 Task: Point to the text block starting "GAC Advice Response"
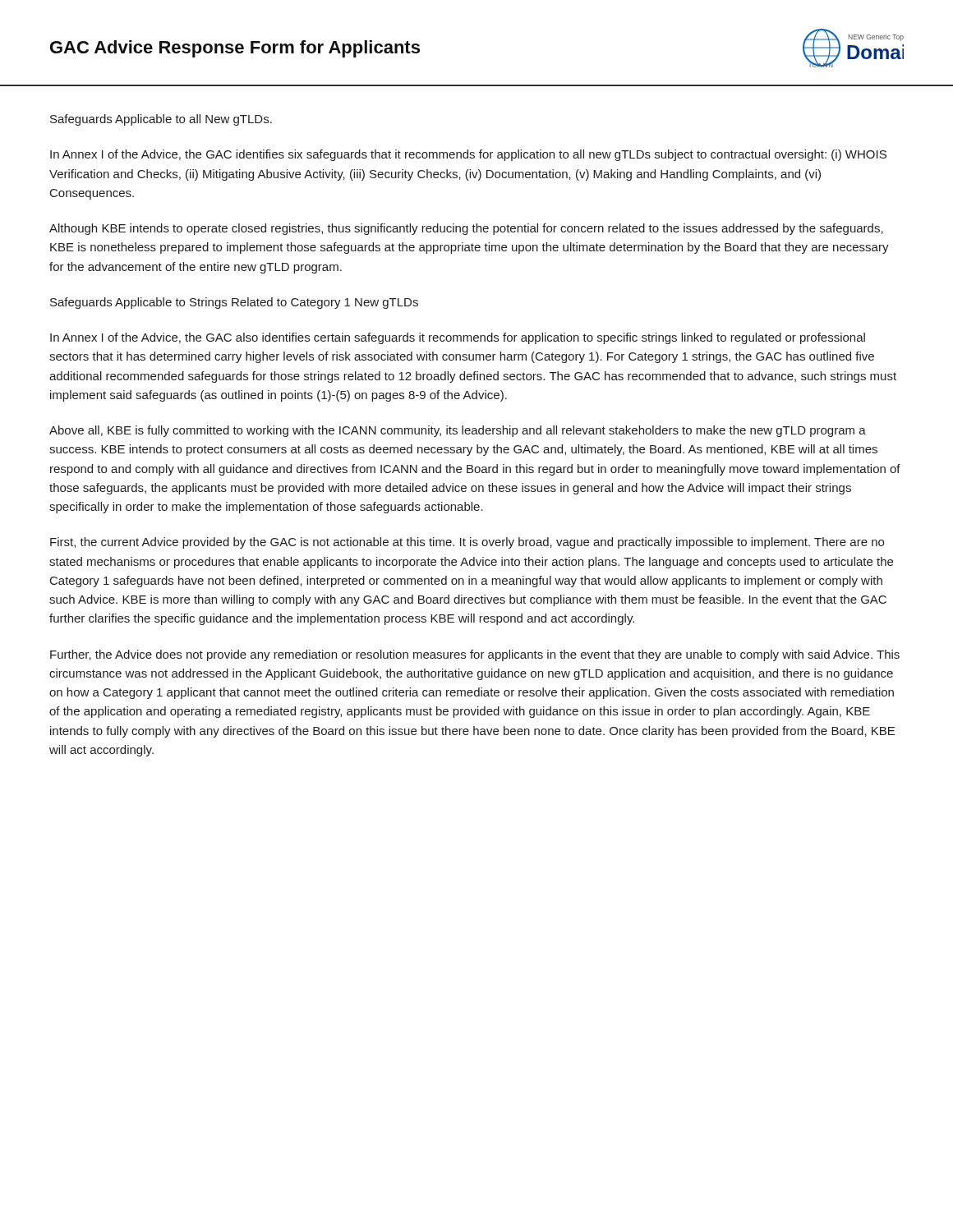click(235, 47)
